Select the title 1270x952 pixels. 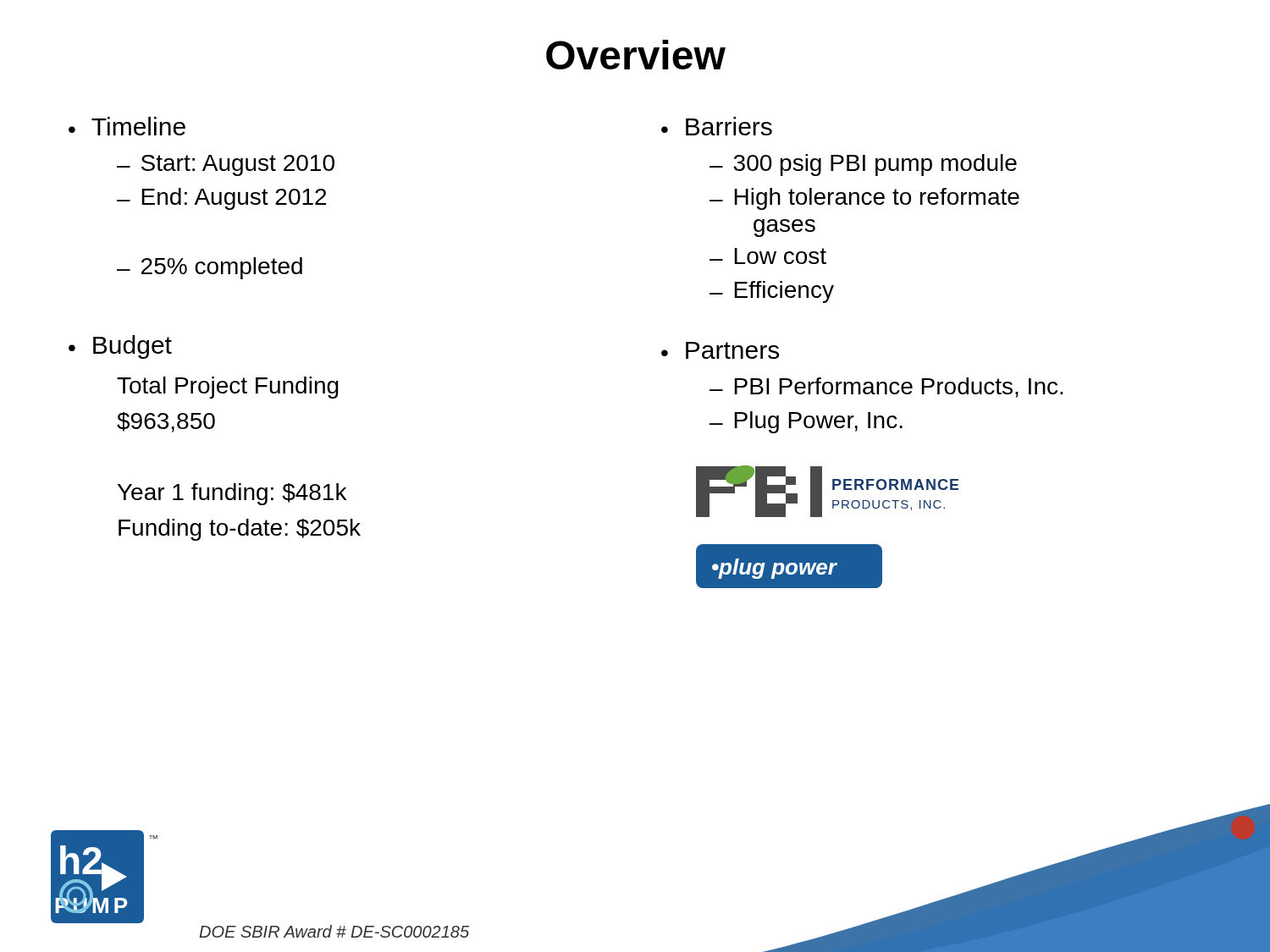pyautogui.click(x=635, y=55)
